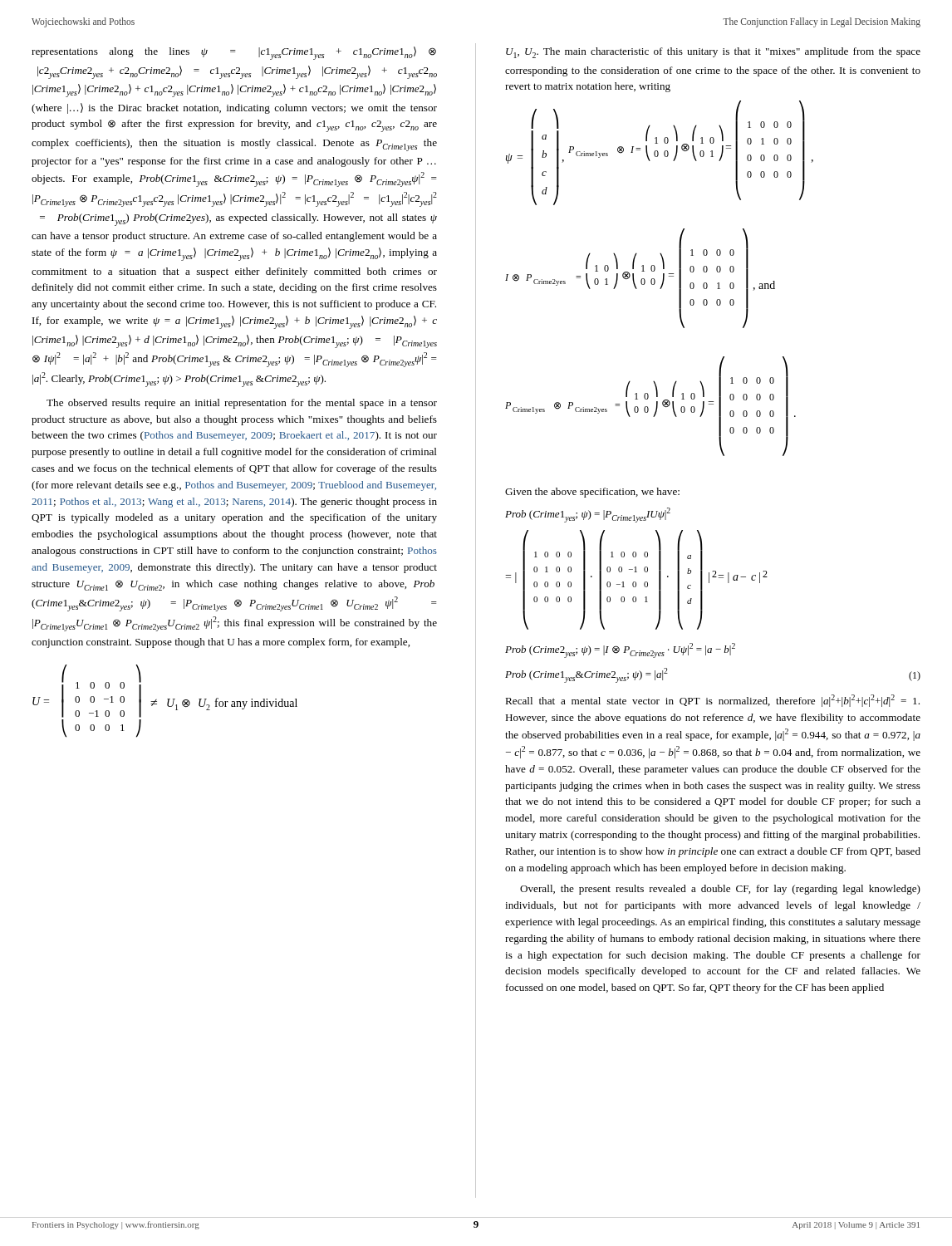This screenshot has width=952, height=1246.
Task: Point to the element starting "The observed results"
Action: (234, 522)
